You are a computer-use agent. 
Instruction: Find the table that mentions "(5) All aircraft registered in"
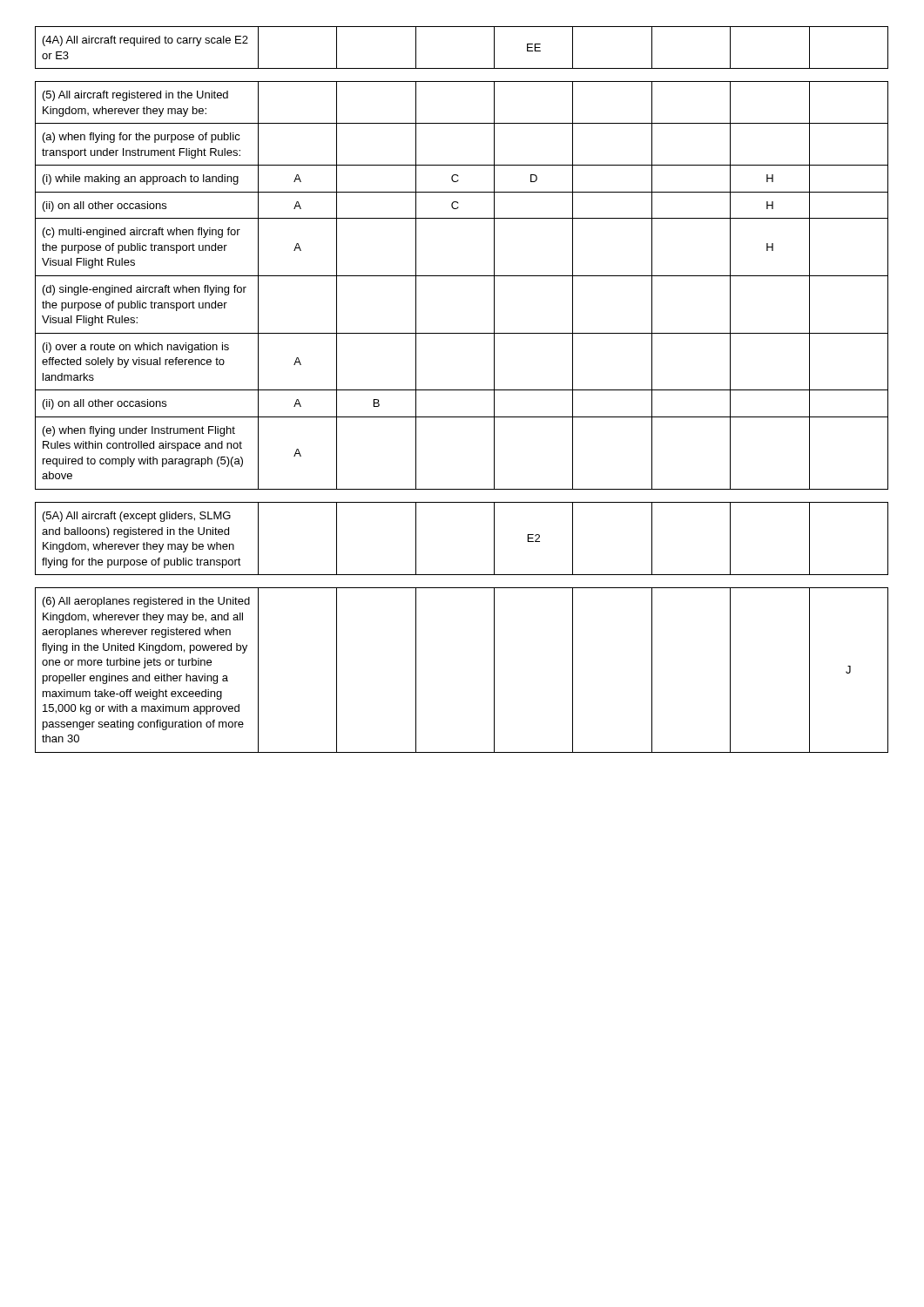pyautogui.click(x=462, y=285)
